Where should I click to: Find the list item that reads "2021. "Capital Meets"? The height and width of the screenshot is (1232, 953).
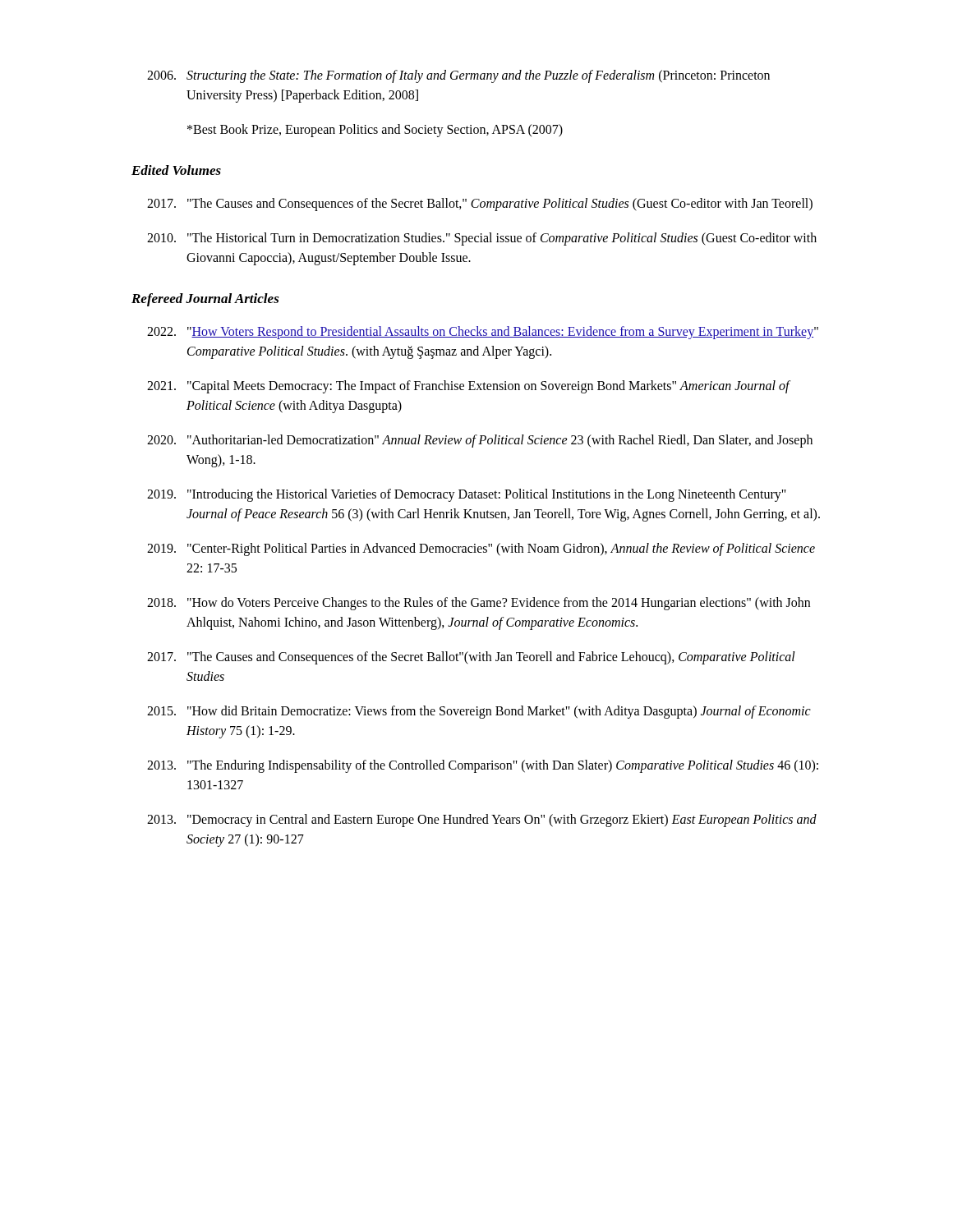[476, 396]
